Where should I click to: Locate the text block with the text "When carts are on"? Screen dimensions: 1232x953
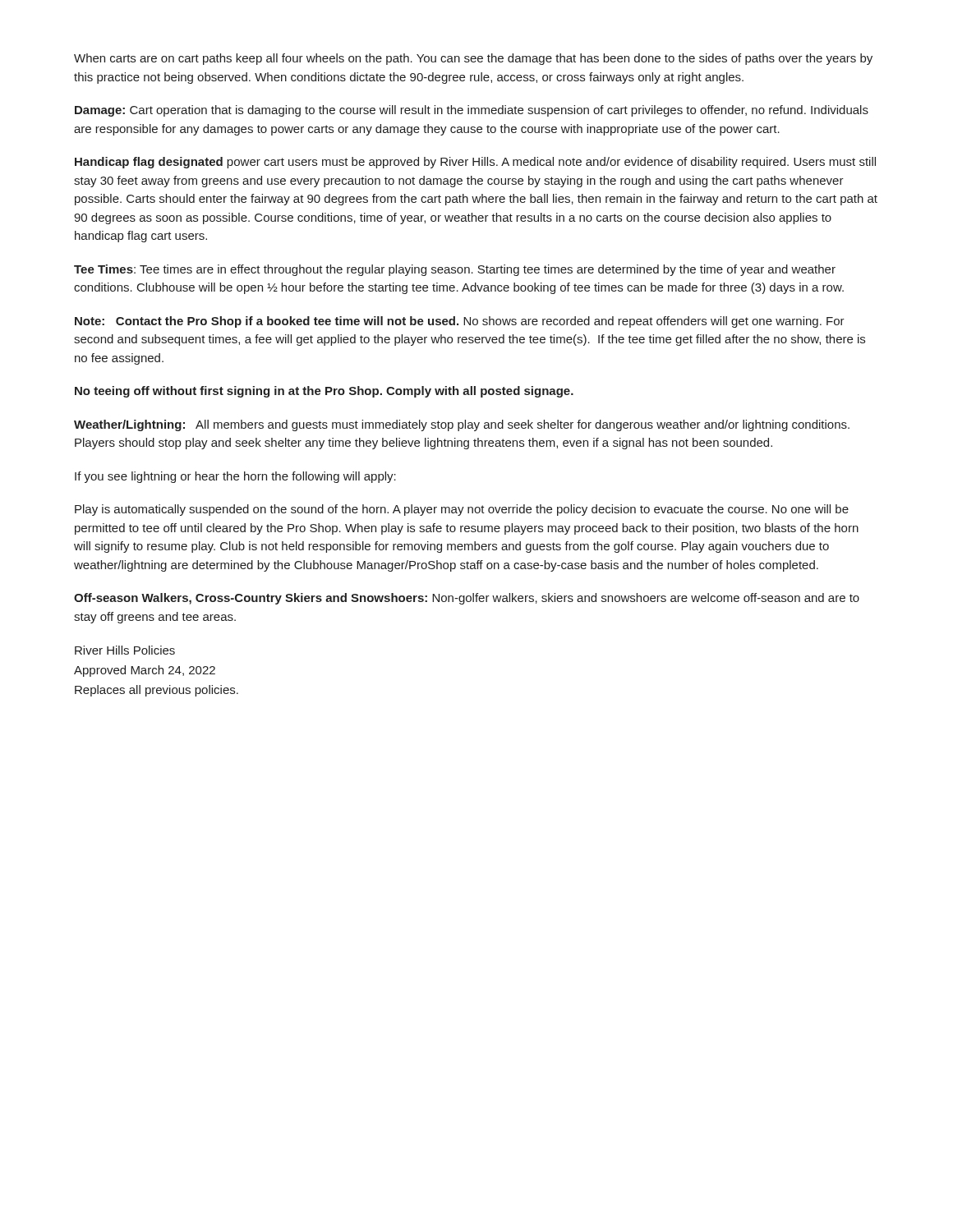473,67
